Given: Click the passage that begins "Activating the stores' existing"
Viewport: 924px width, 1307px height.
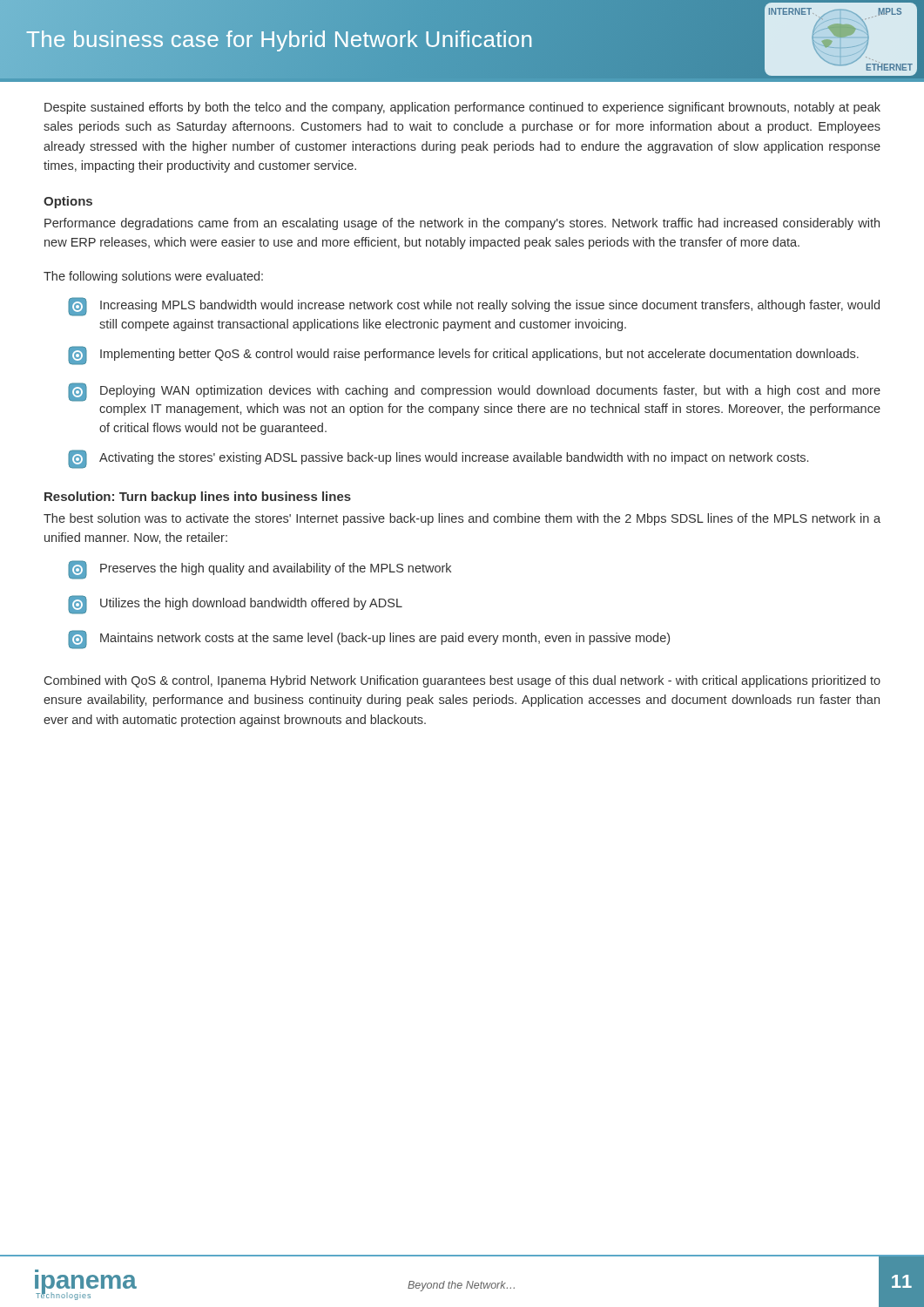Looking at the screenshot, I should point(474,462).
